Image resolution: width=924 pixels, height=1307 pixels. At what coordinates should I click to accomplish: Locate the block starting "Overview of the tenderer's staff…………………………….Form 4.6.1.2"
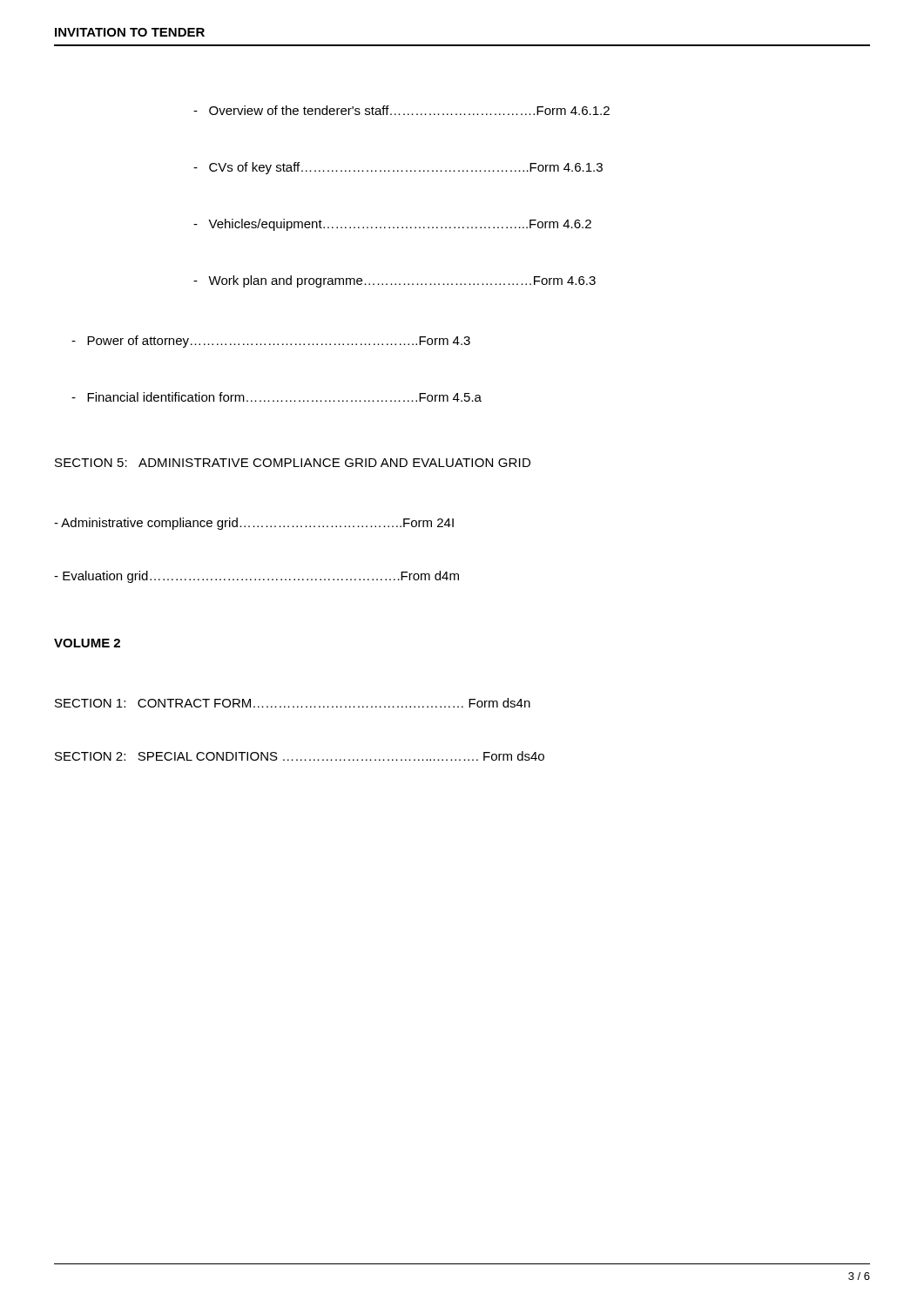(x=402, y=110)
